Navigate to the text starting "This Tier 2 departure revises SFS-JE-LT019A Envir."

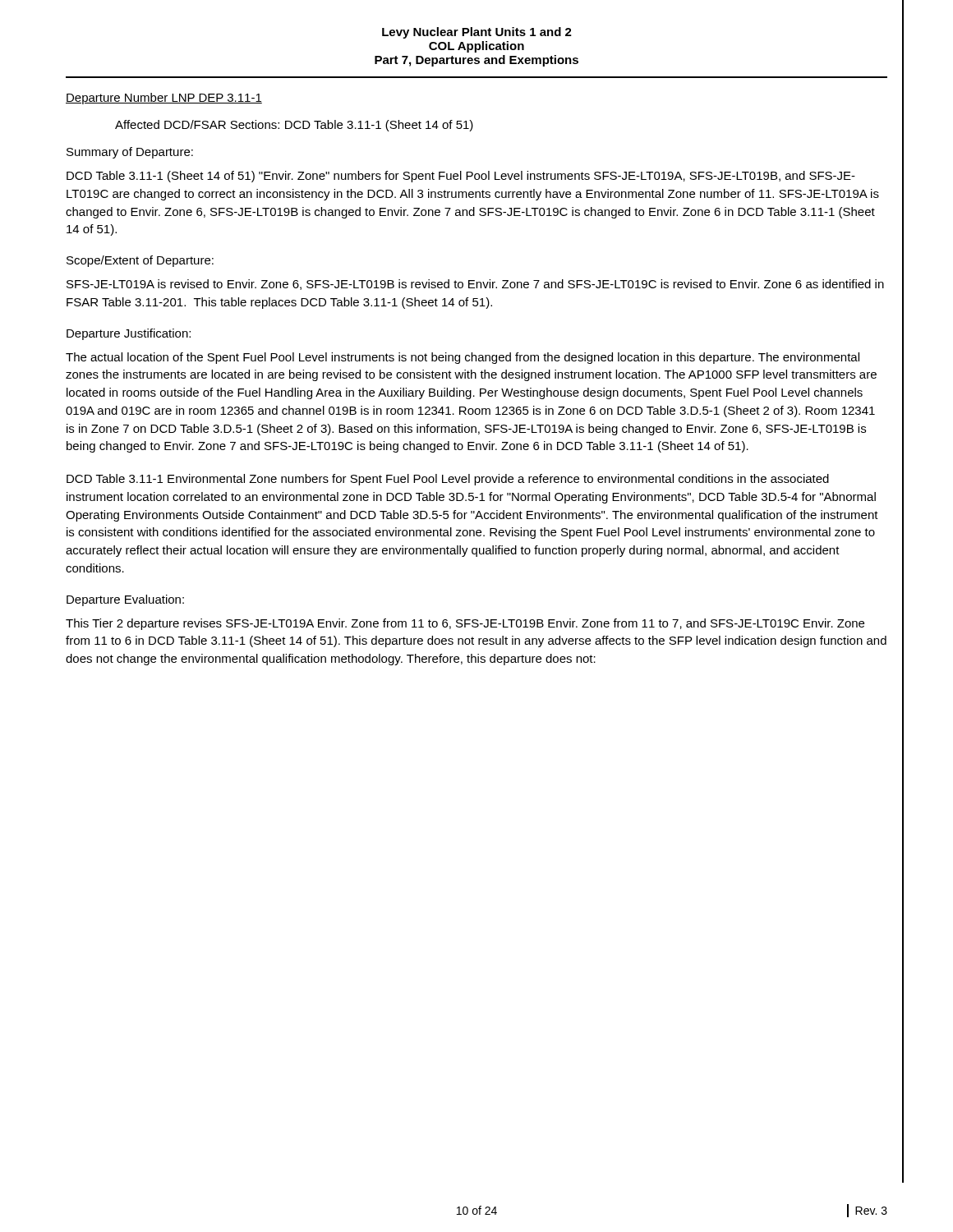click(x=476, y=640)
